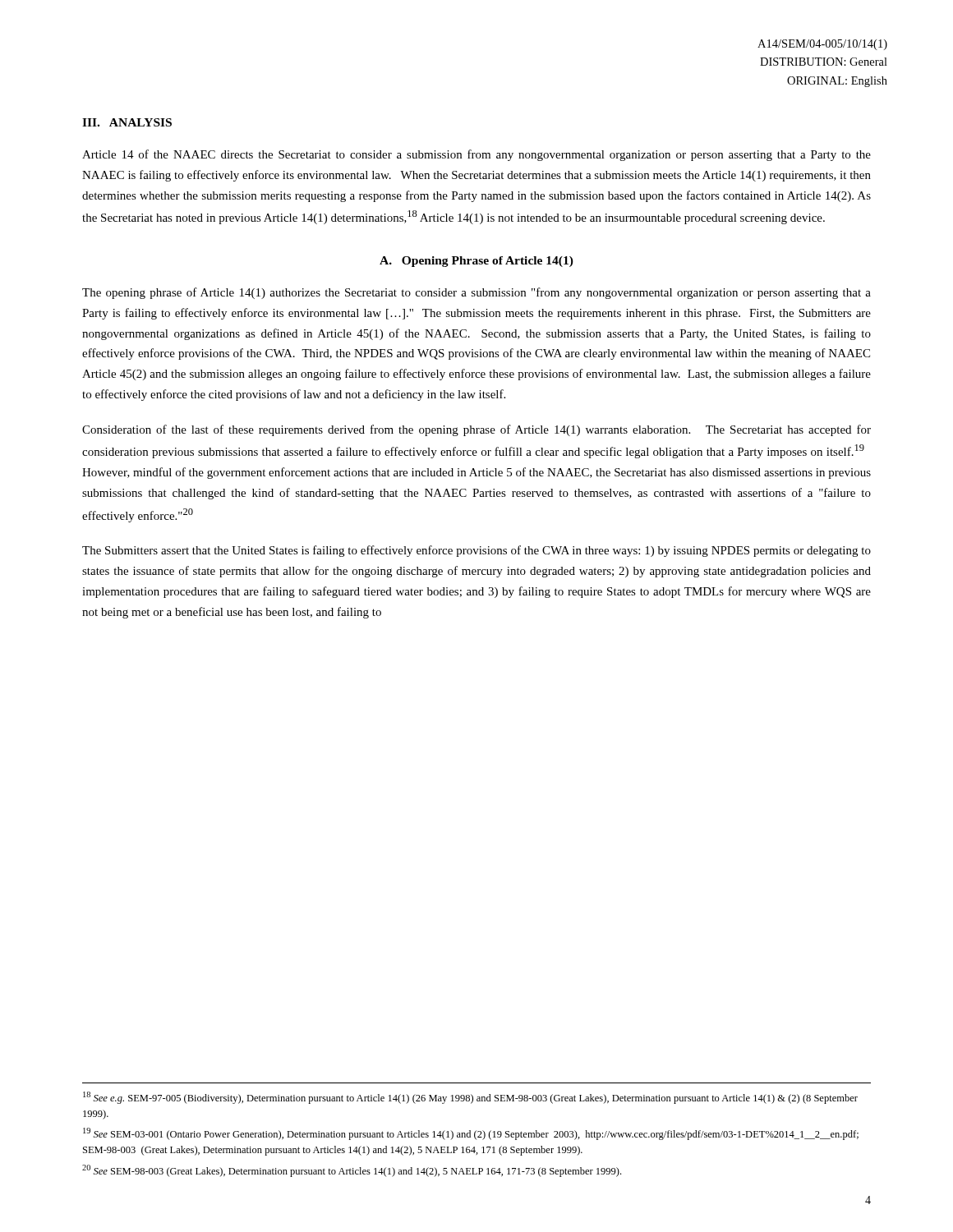Select the text block that says "The Submitters assert that the United States"
953x1232 pixels.
[476, 581]
